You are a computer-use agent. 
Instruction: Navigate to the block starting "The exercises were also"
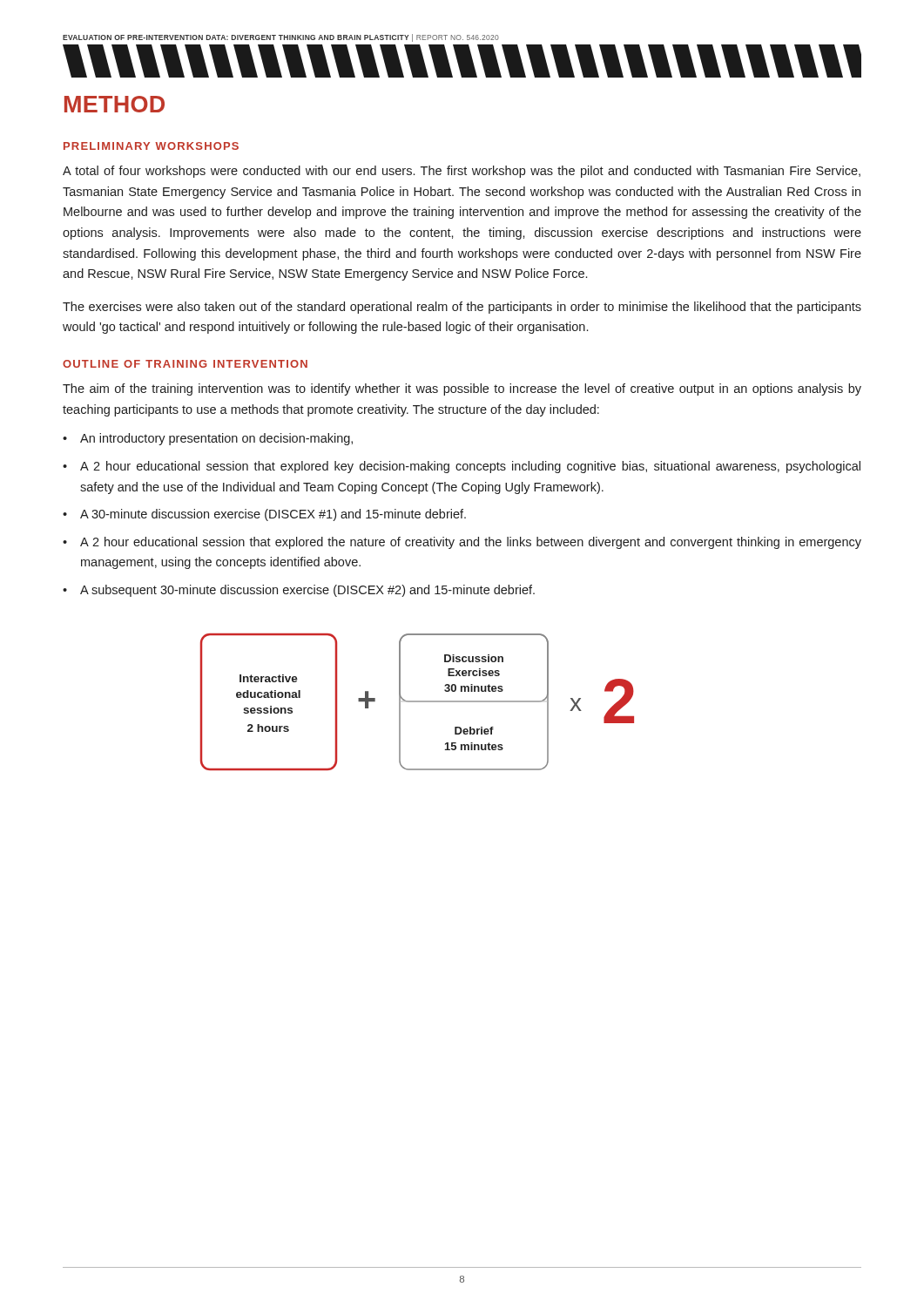pyautogui.click(x=462, y=317)
